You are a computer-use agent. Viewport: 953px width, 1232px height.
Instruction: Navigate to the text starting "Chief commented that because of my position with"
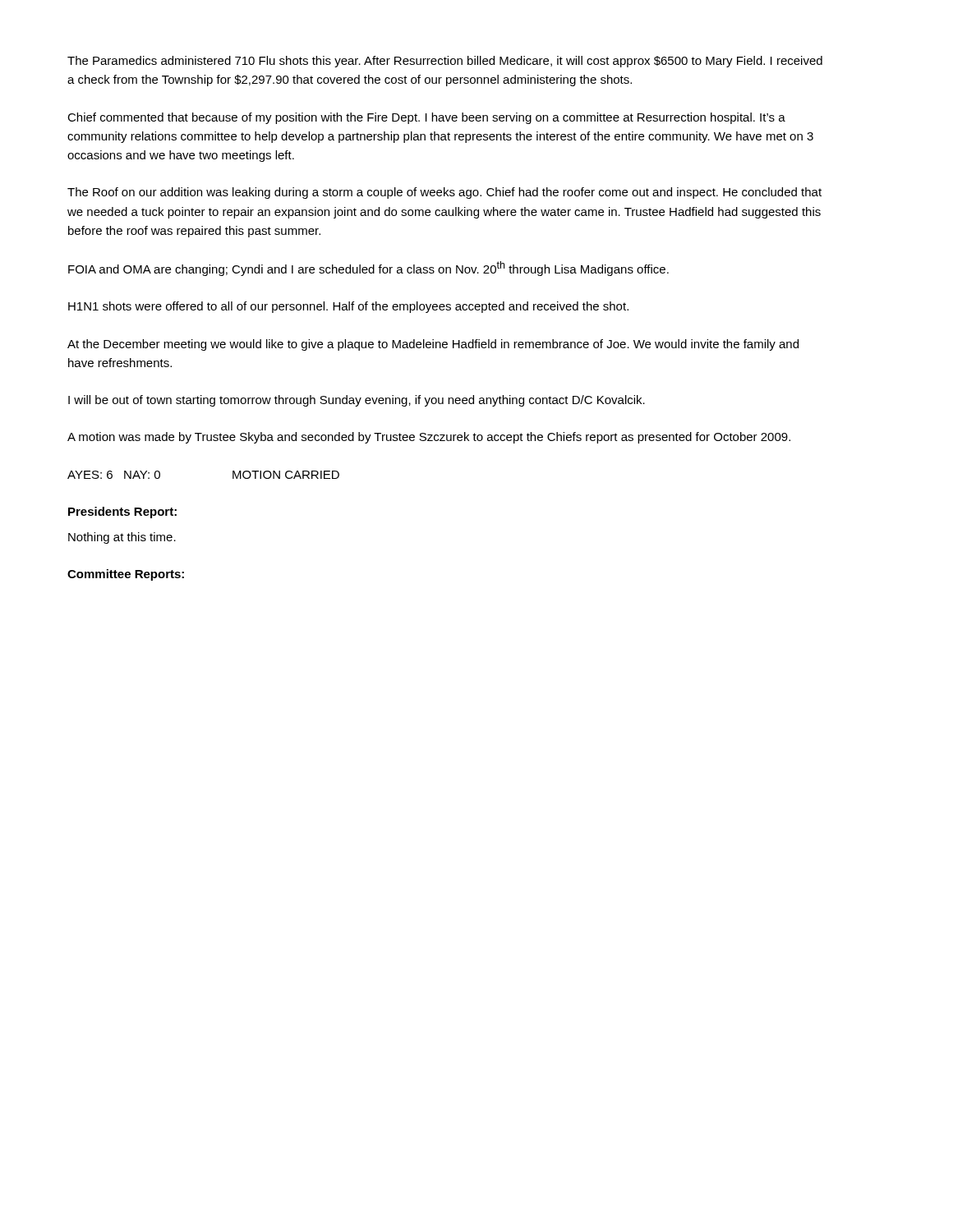click(440, 136)
